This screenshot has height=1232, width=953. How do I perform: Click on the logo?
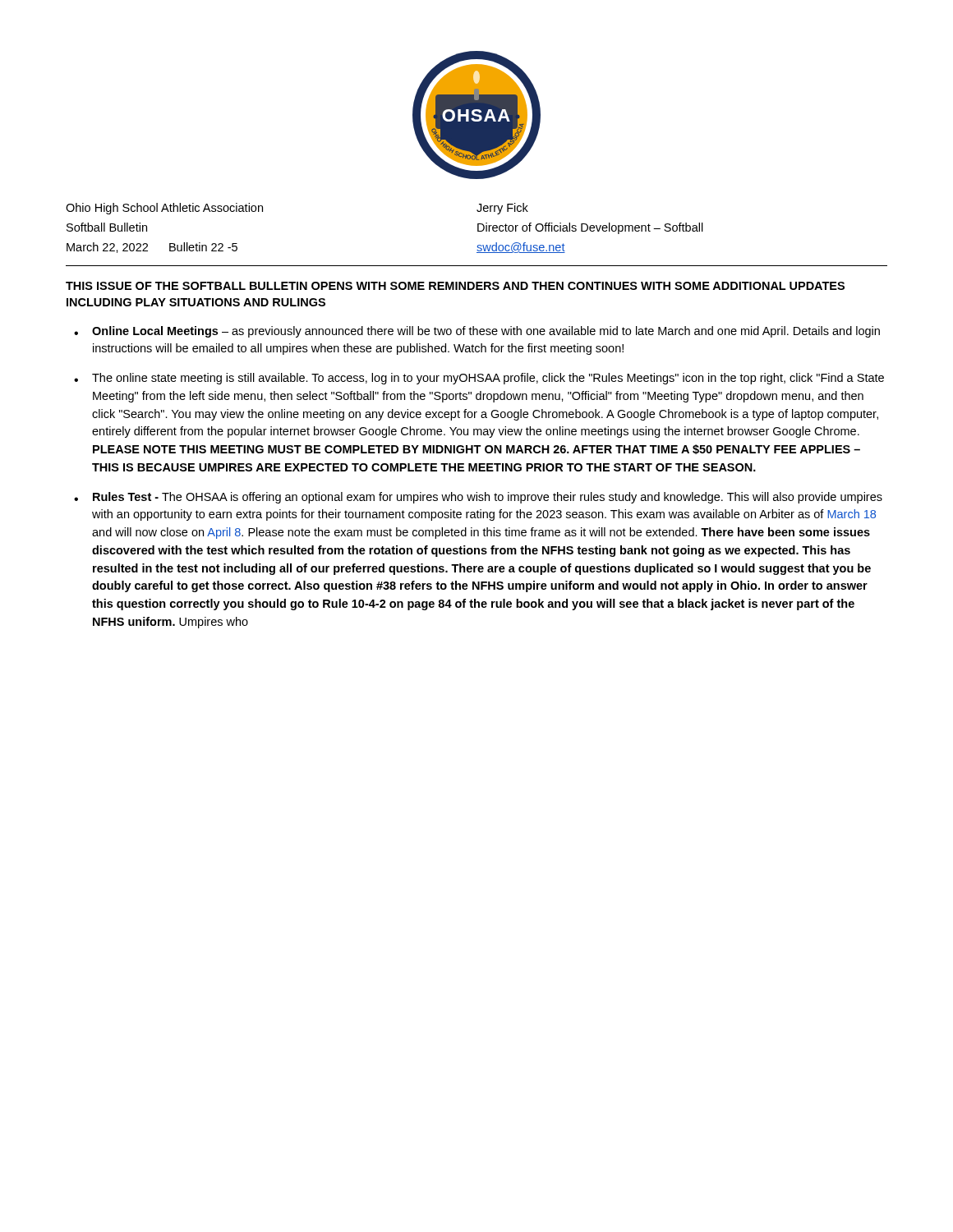[x=476, y=116]
